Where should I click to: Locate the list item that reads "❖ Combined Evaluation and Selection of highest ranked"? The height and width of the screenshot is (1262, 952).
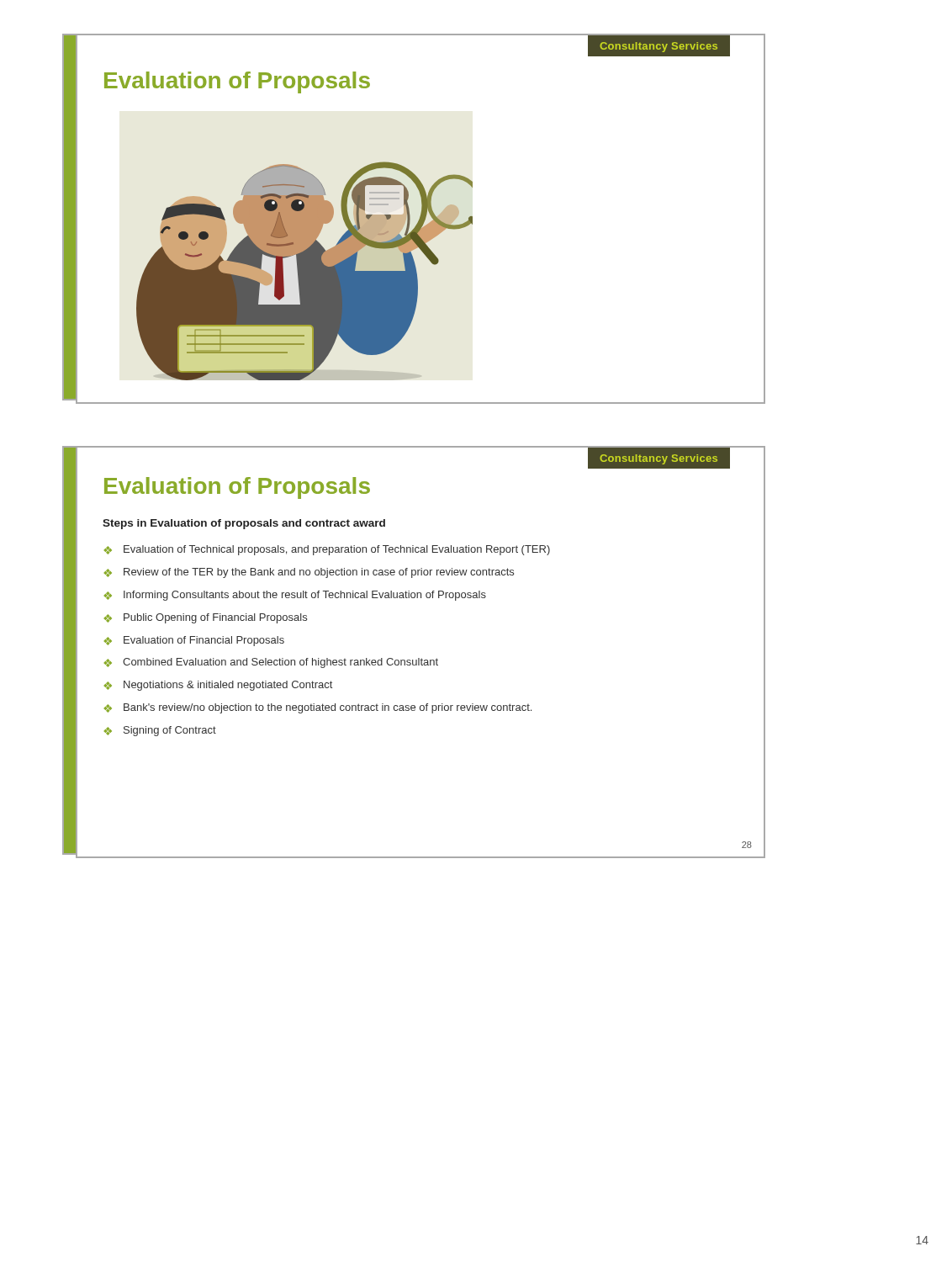point(414,663)
